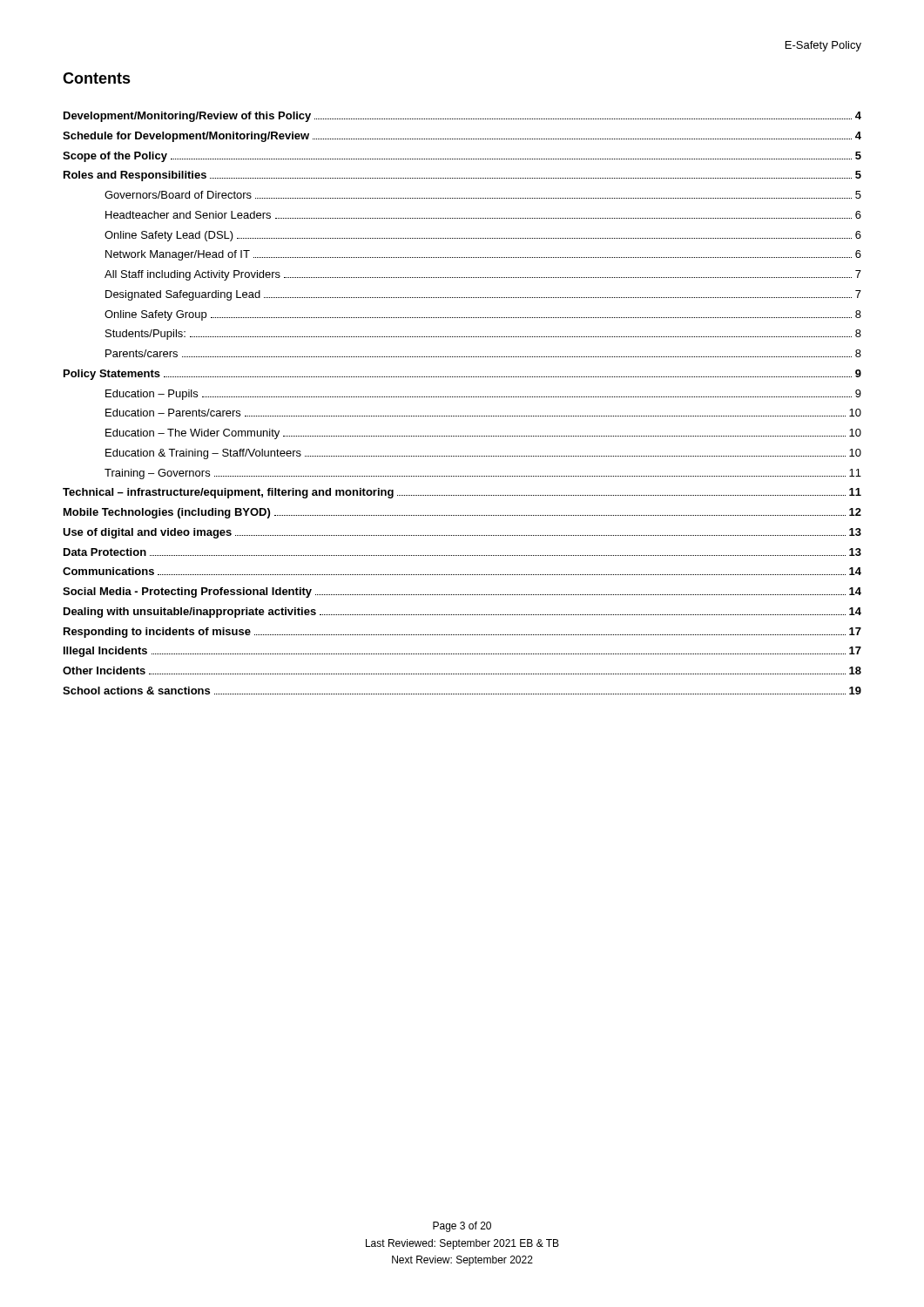Find the passage starting "All Staff including"
924x1307 pixels.
[x=483, y=275]
